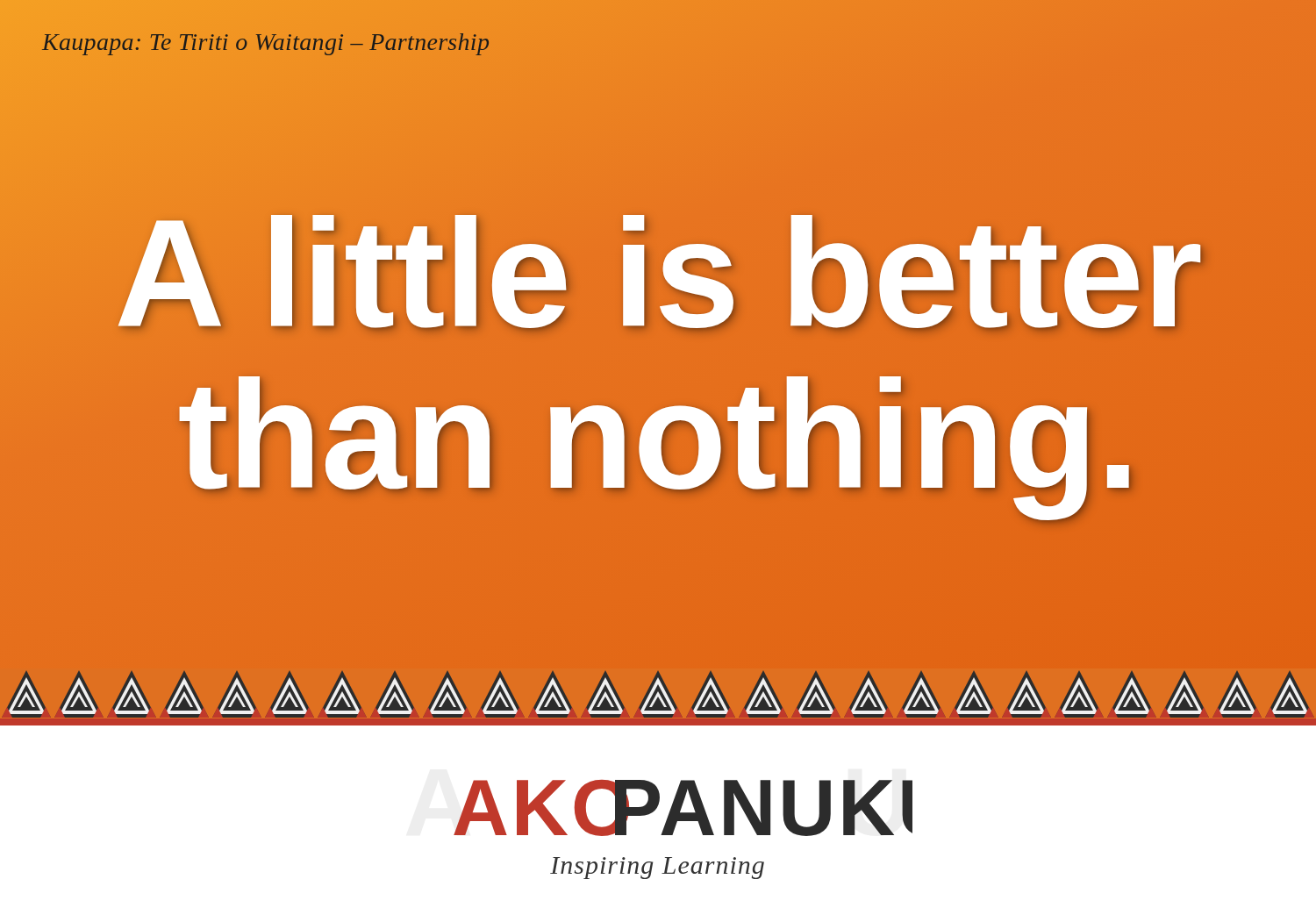Screen dimensions: 922x1316
Task: Select the illustration
Action: [658, 697]
